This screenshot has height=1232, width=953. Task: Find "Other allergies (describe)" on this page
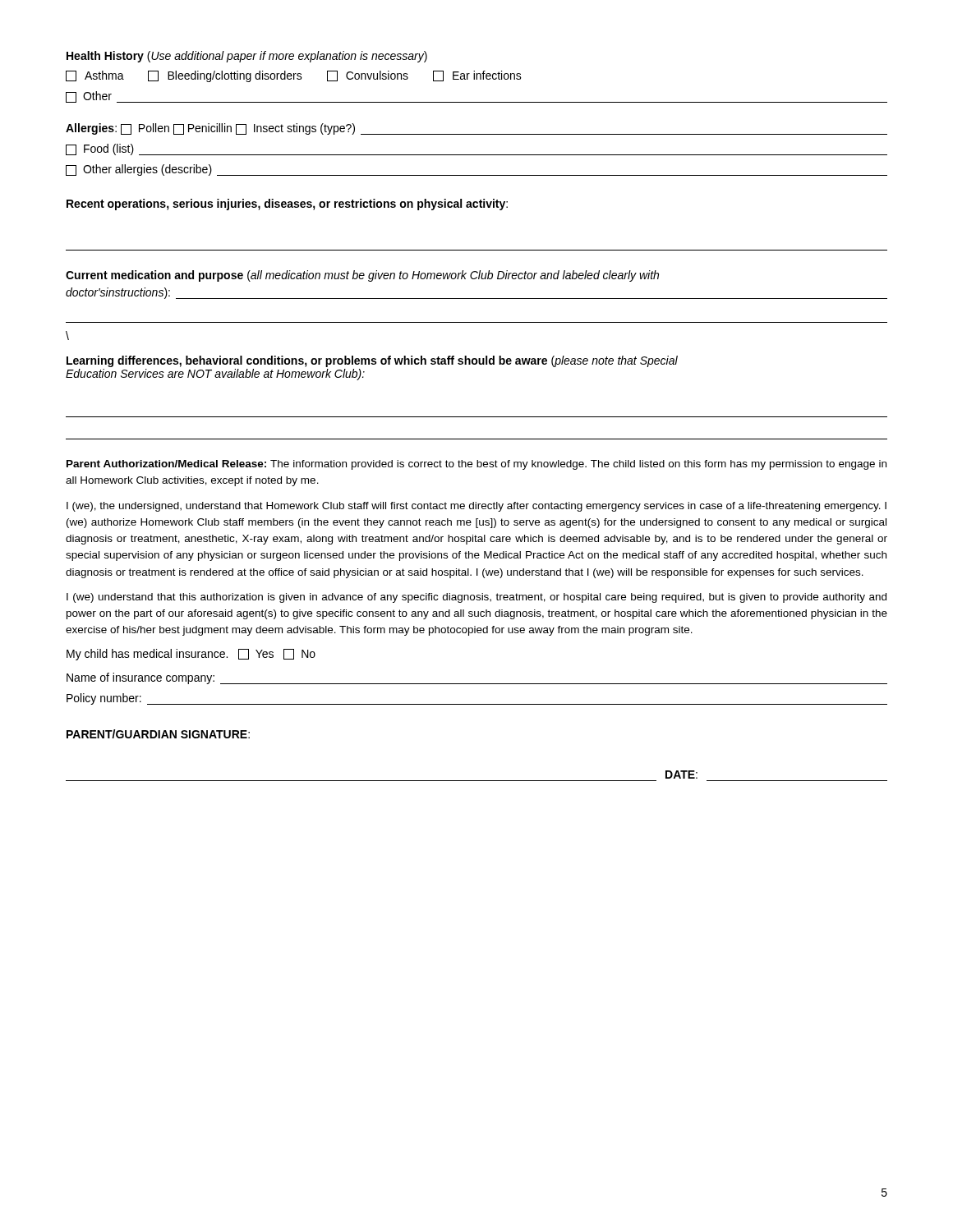pos(476,168)
